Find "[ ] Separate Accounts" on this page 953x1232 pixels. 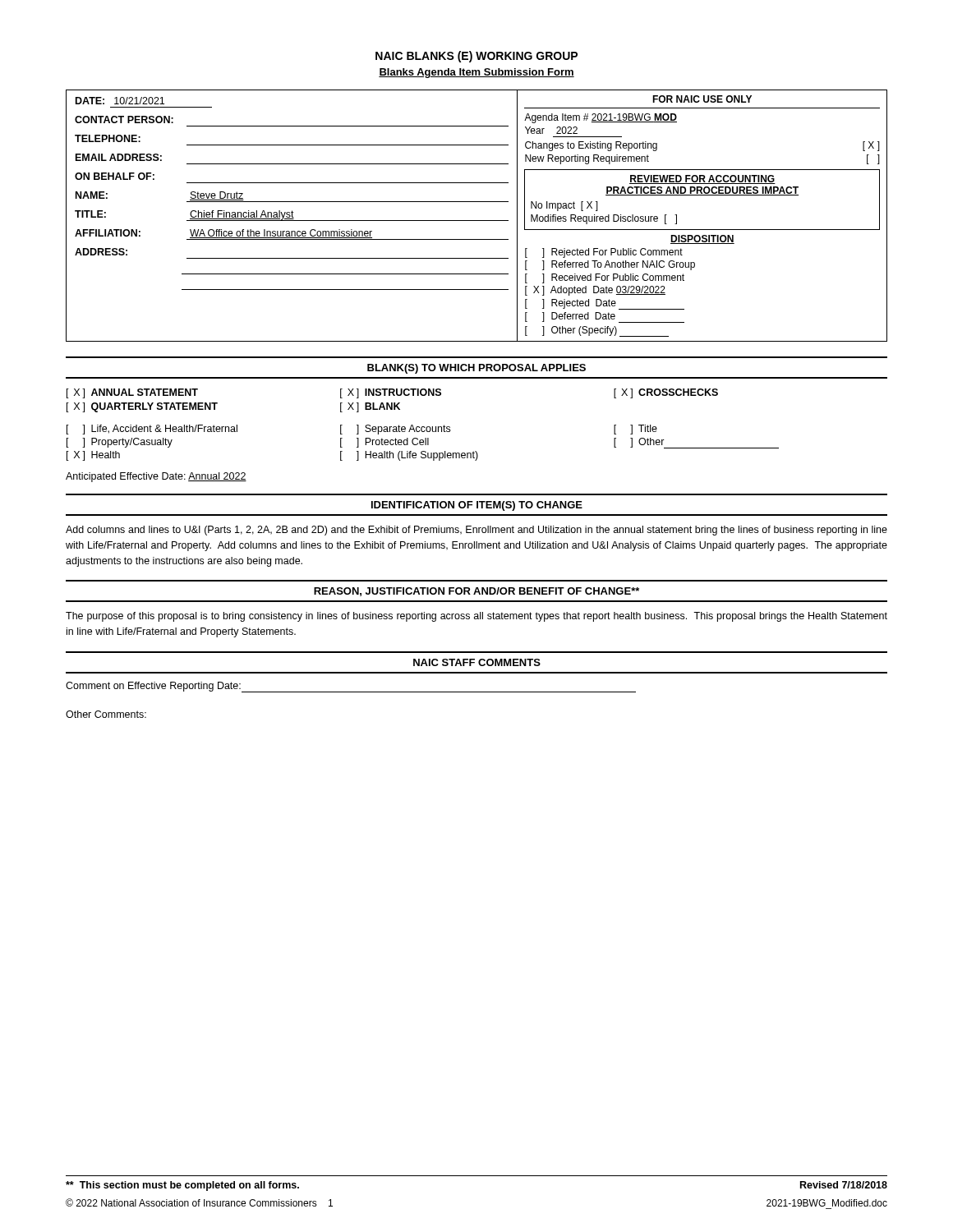click(395, 429)
